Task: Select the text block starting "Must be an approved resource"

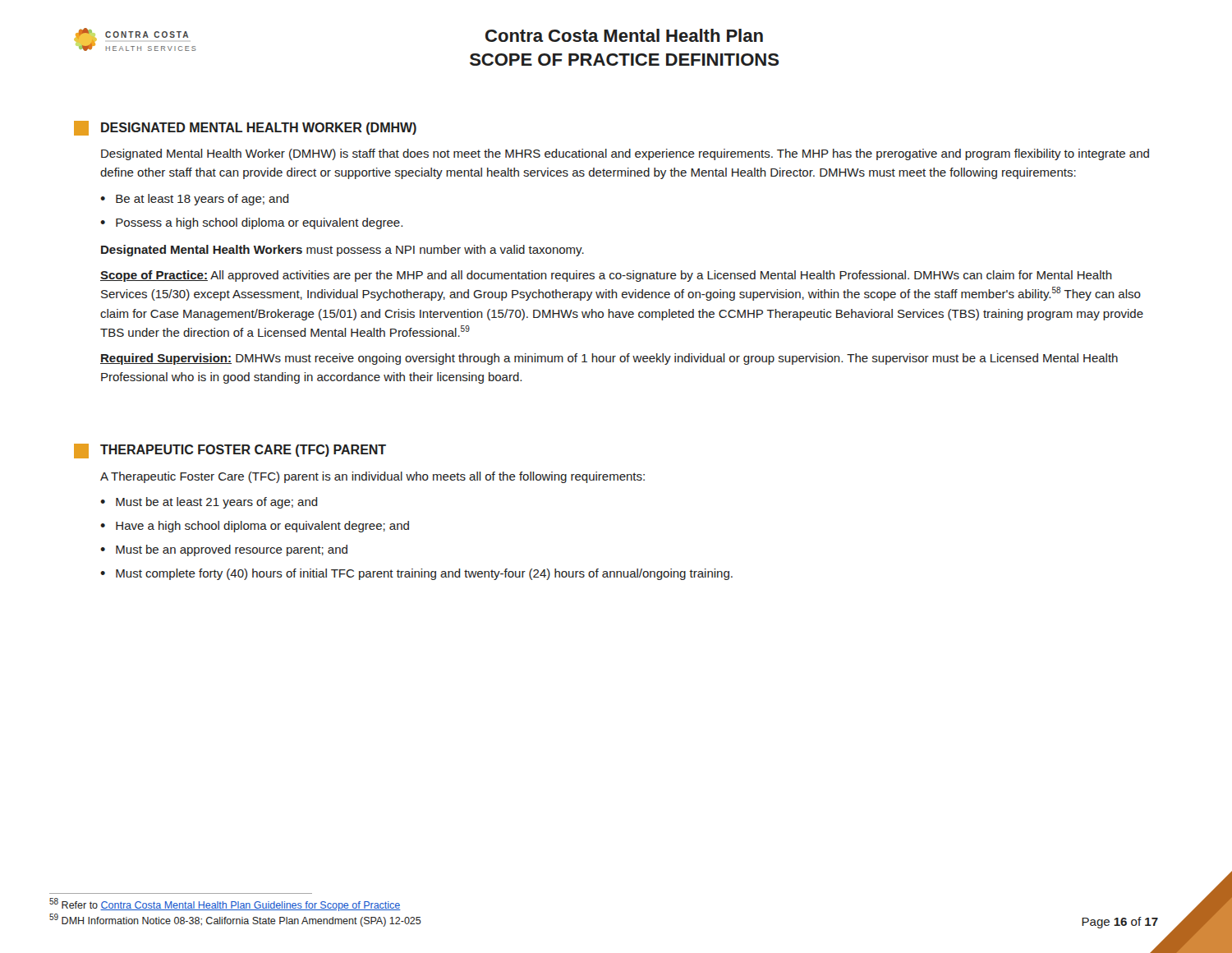Action: point(232,549)
